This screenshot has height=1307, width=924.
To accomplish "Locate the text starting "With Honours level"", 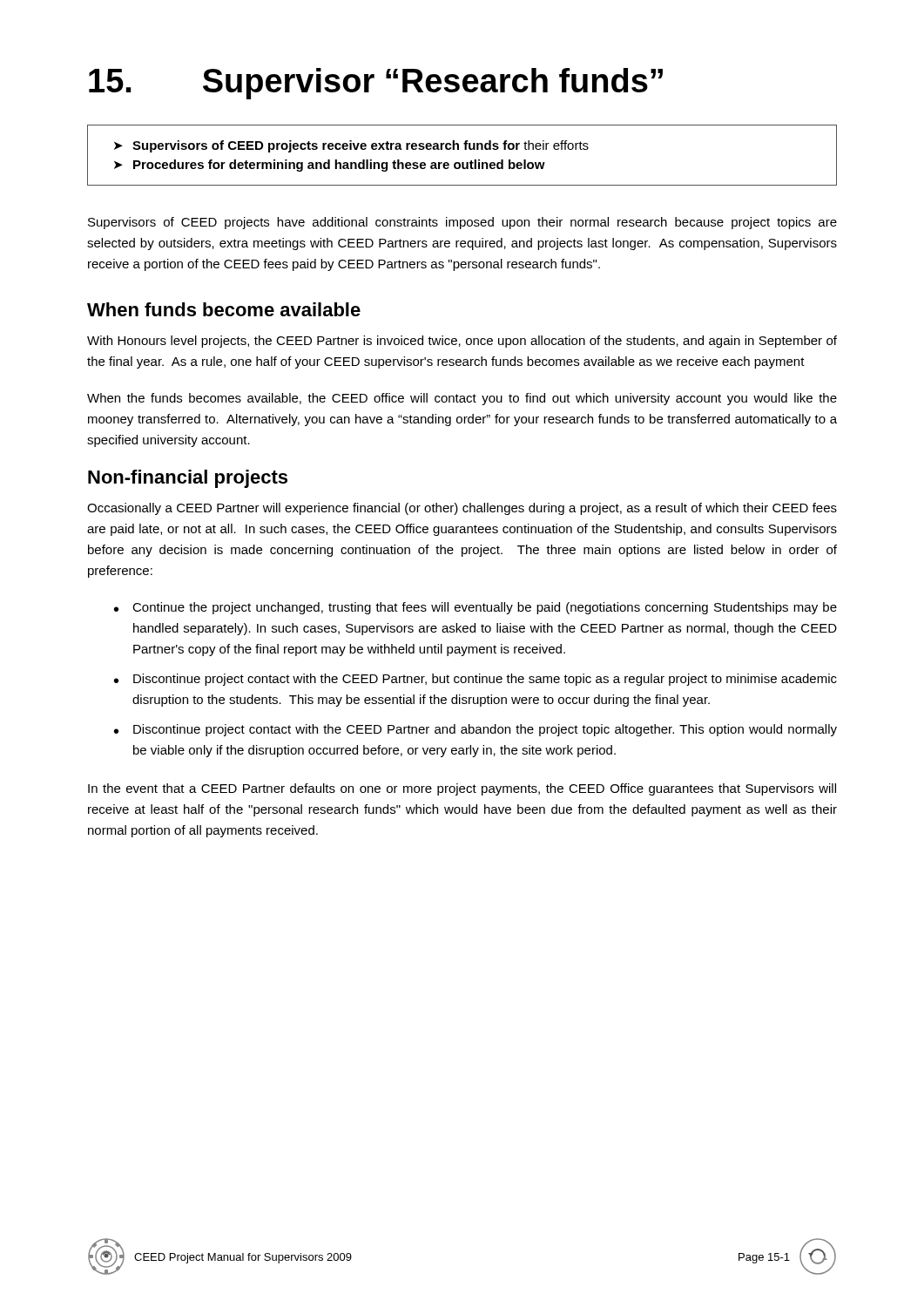I will pos(462,351).
